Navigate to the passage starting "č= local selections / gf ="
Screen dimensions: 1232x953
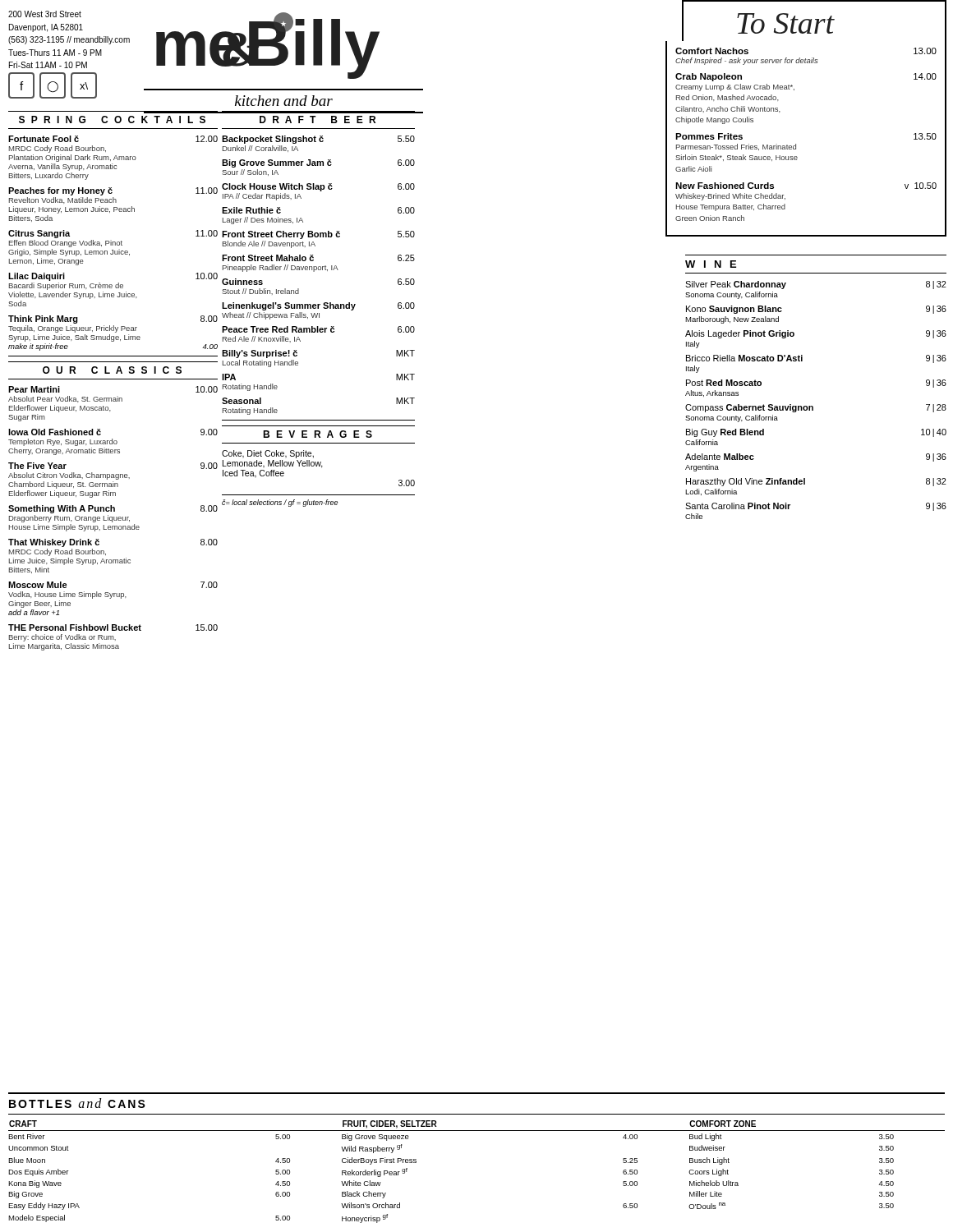(280, 503)
